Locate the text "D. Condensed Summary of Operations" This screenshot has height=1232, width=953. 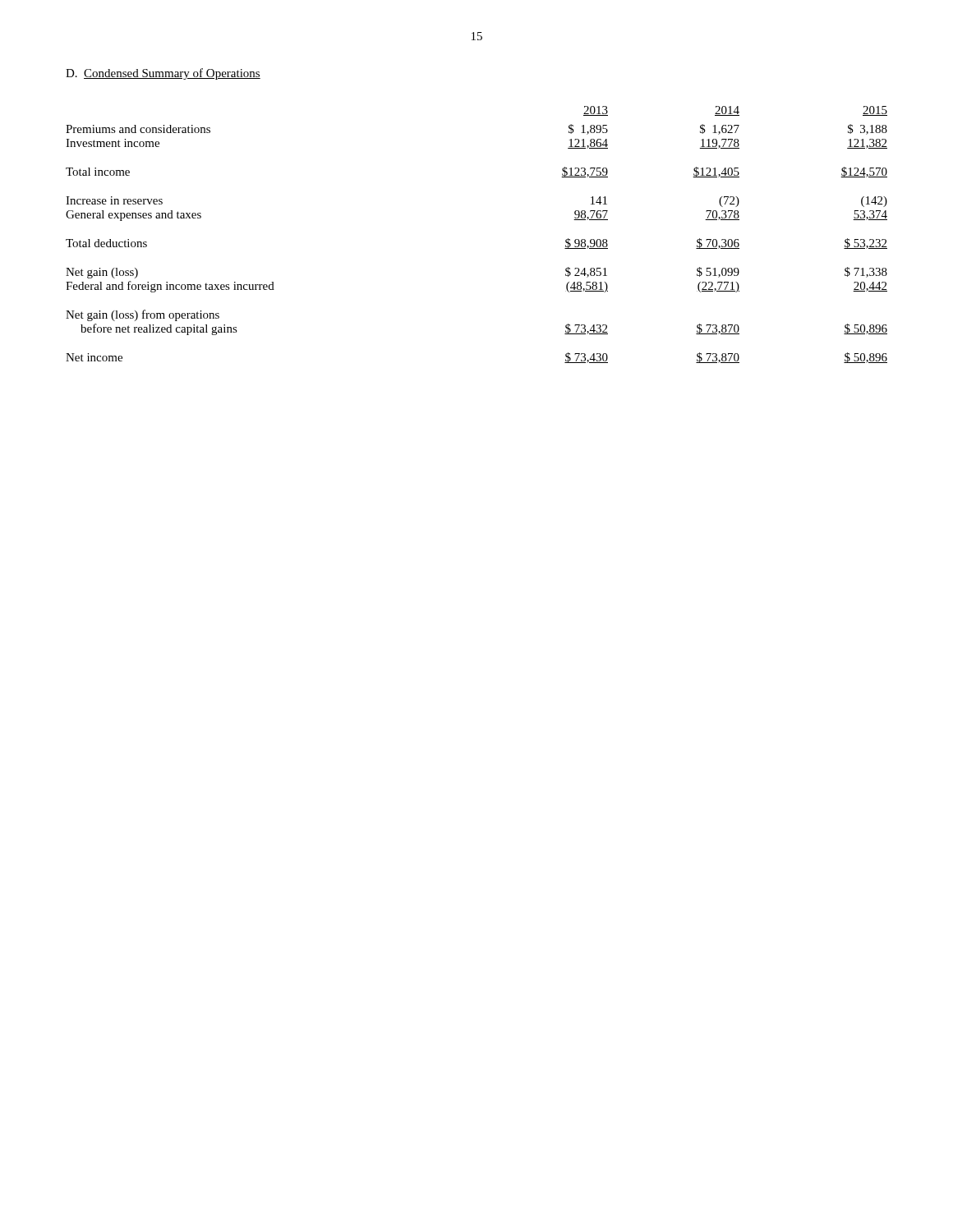pyautogui.click(x=163, y=73)
